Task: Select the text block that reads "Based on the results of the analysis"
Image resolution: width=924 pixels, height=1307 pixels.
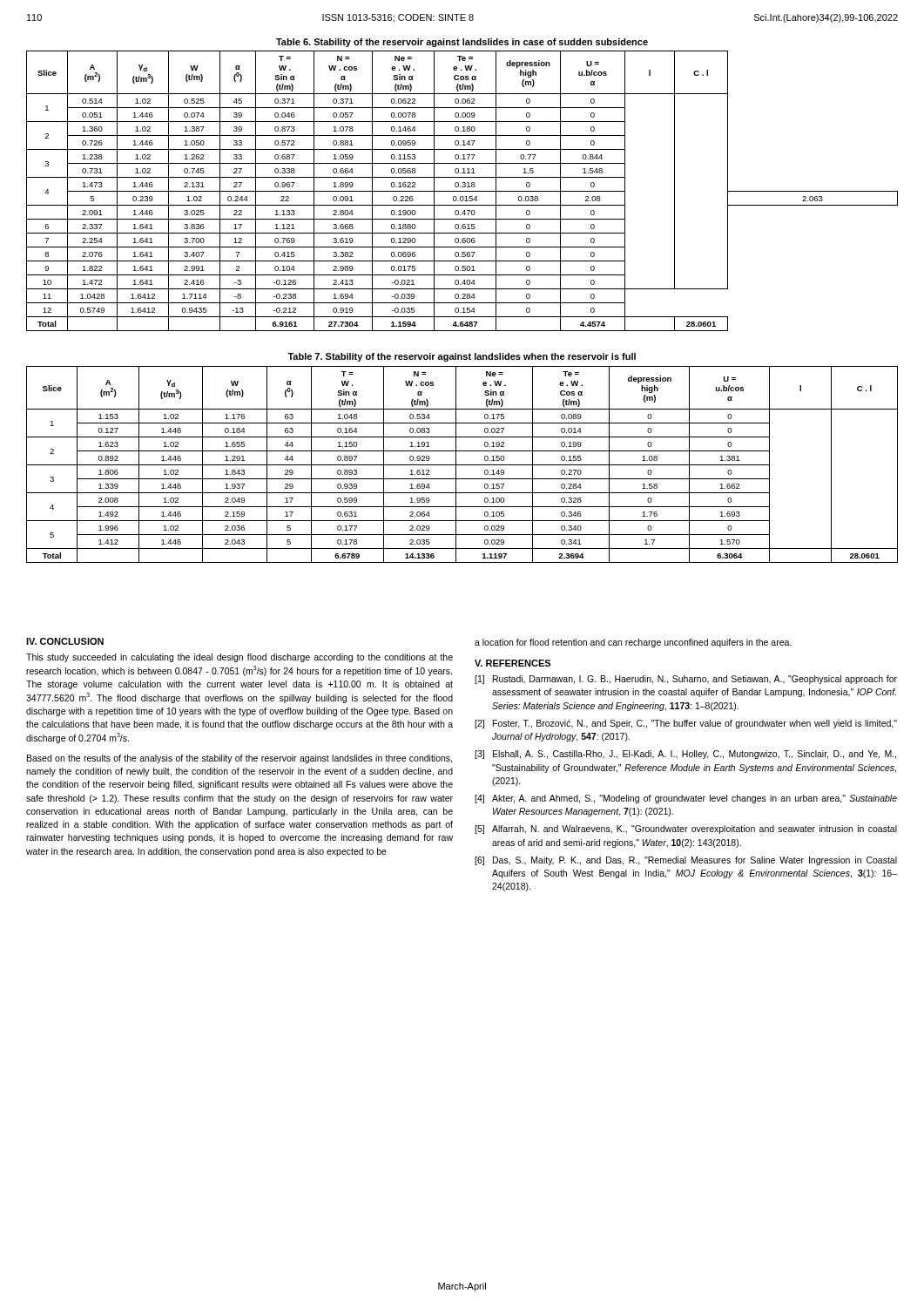Action: tap(240, 804)
